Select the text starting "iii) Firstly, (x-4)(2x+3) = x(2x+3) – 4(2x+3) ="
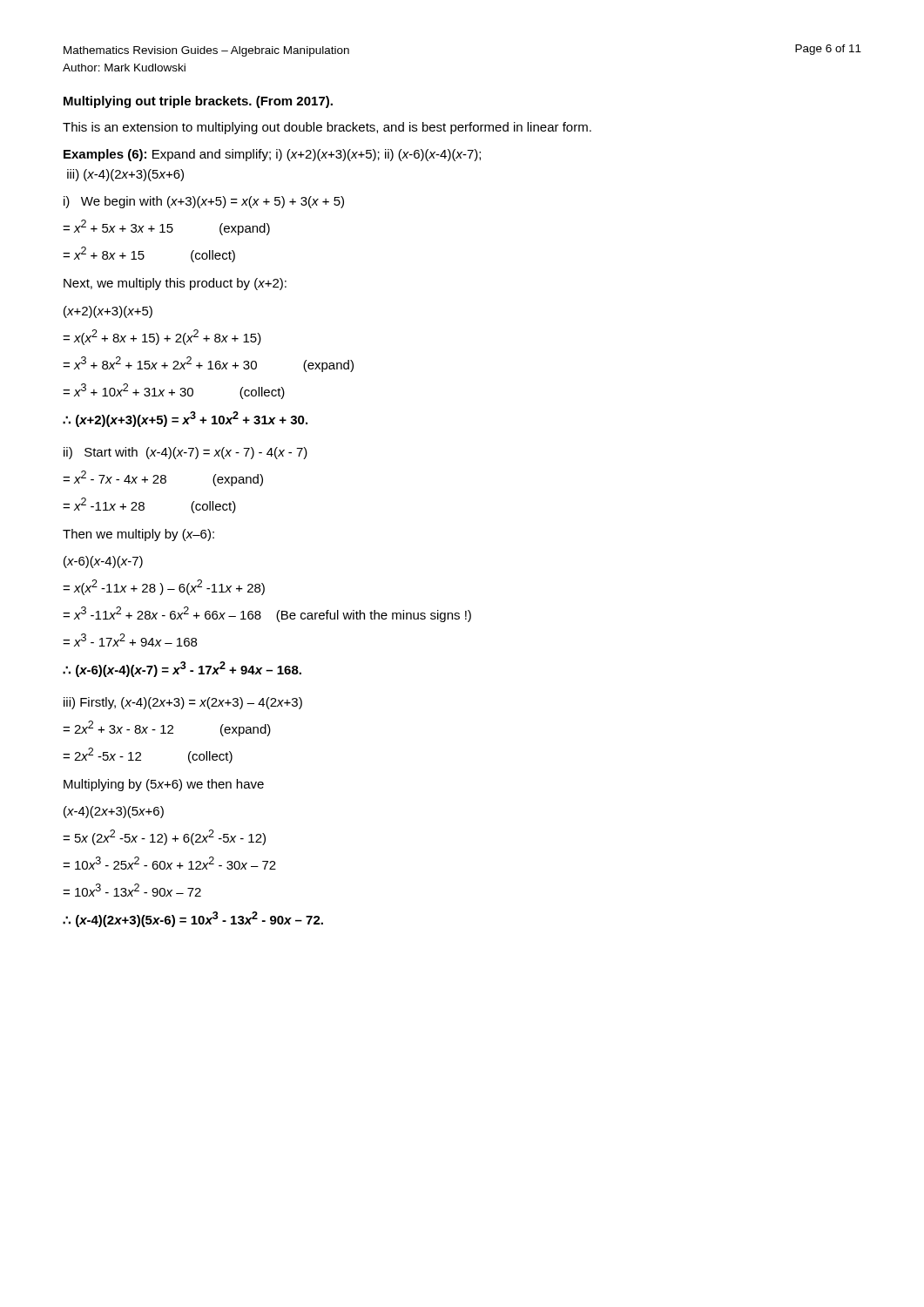The height and width of the screenshot is (1307, 924). coord(183,703)
